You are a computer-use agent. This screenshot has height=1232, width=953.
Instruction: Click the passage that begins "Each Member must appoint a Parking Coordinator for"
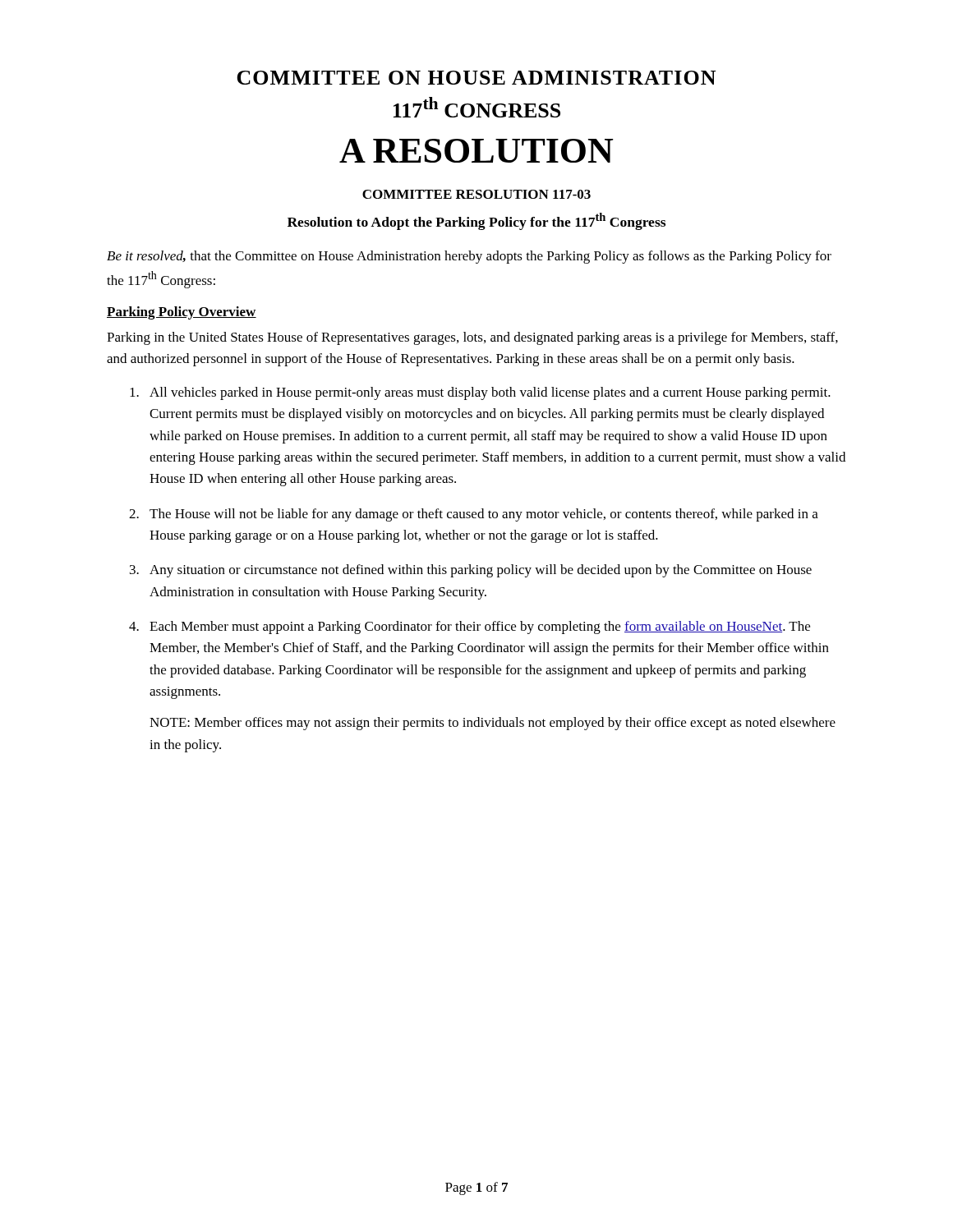click(480, 627)
